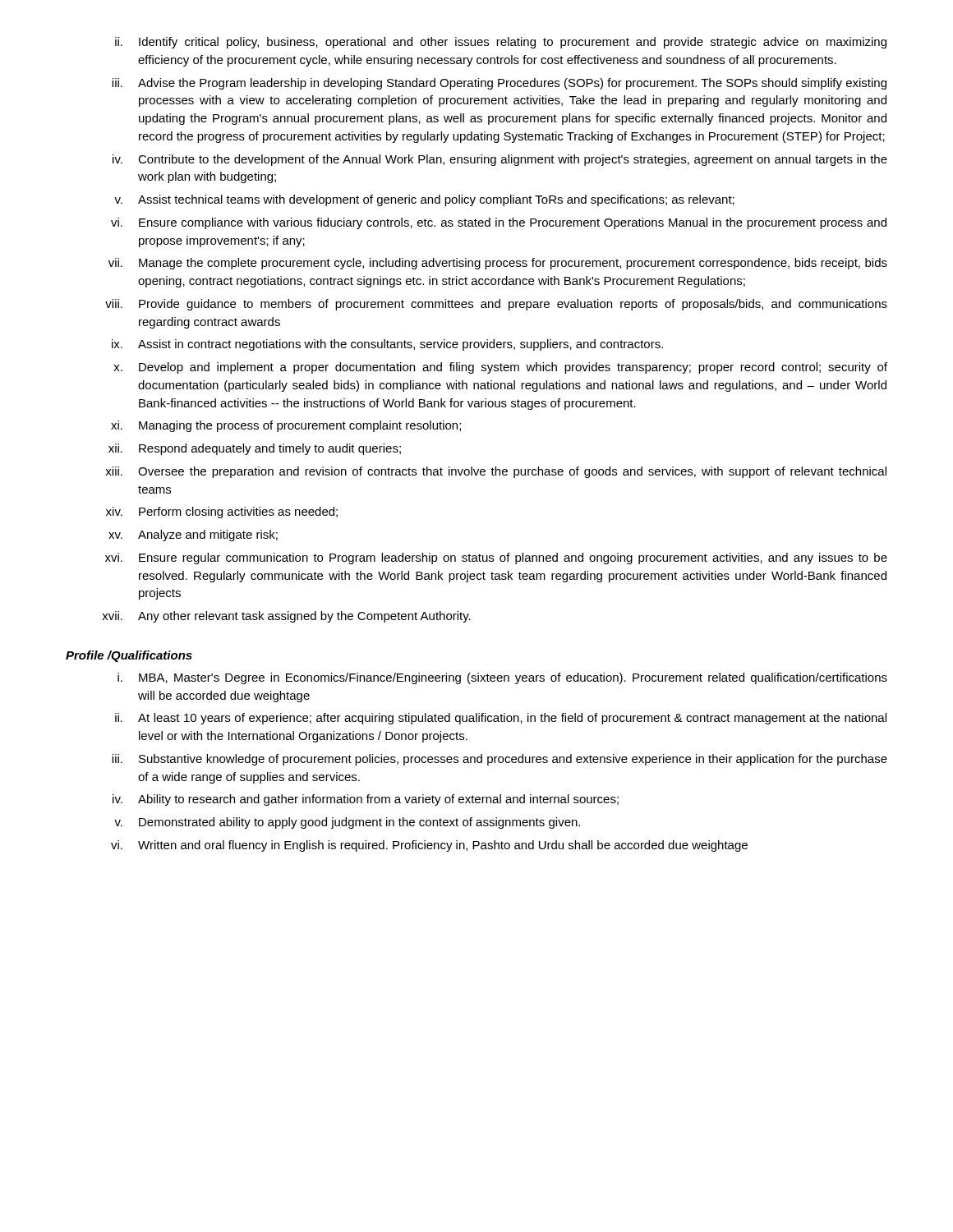Point to the block beginning "ix. Assist in contract negotiations with the"
Image resolution: width=953 pixels, height=1232 pixels.
click(476, 344)
